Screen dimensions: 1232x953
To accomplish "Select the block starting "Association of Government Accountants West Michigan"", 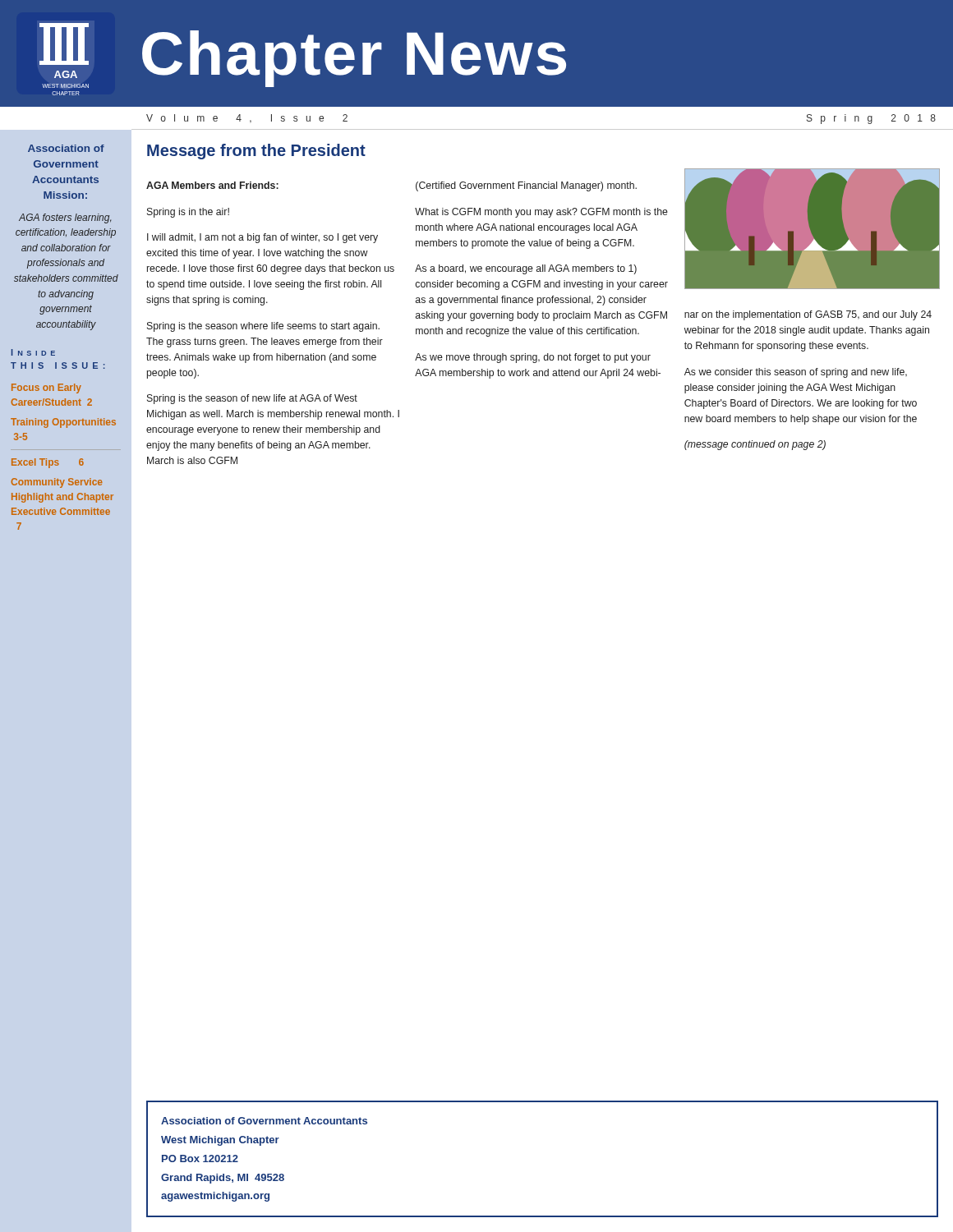I will point(264,1121).
